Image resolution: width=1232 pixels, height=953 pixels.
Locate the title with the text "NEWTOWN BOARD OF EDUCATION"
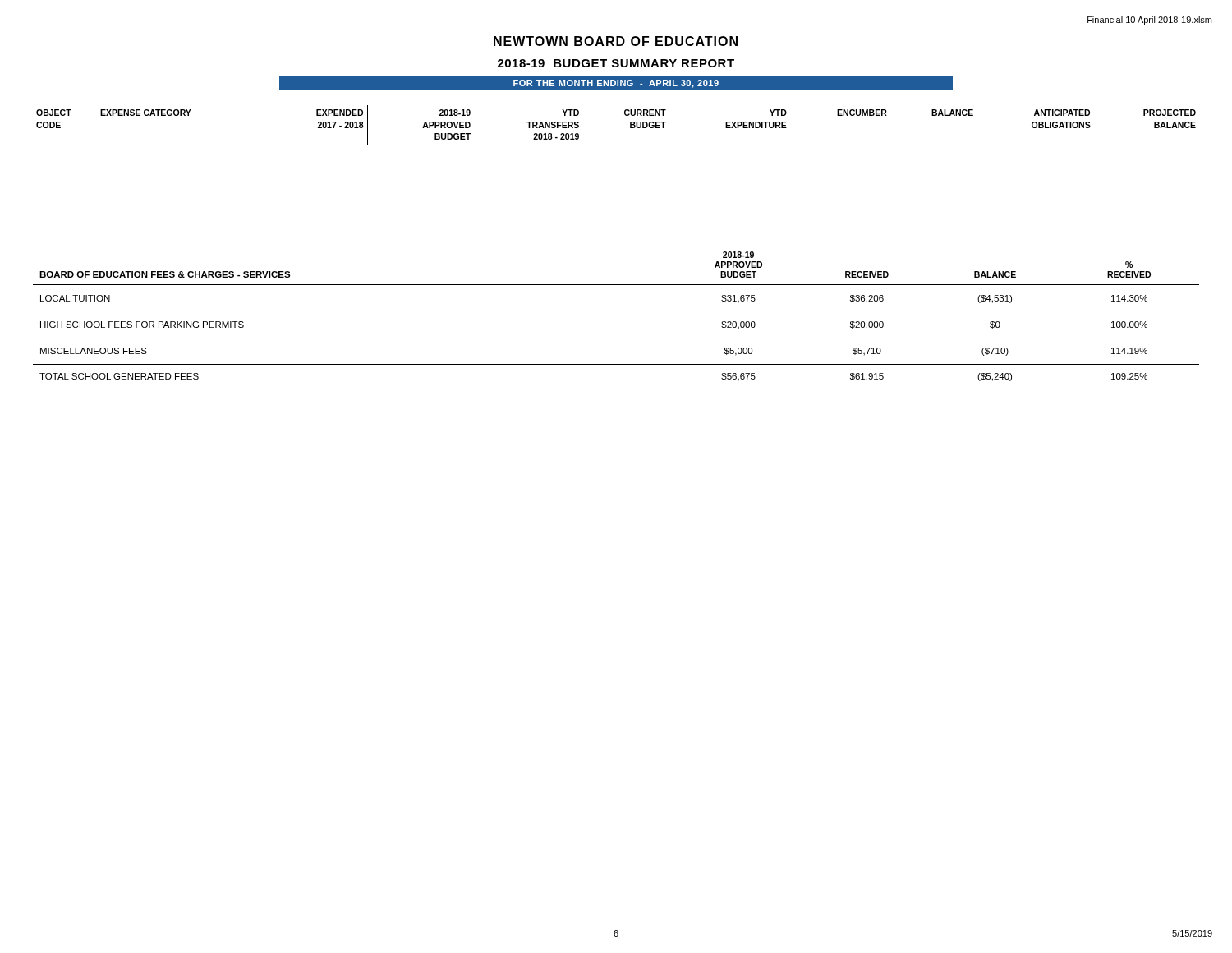click(x=616, y=42)
